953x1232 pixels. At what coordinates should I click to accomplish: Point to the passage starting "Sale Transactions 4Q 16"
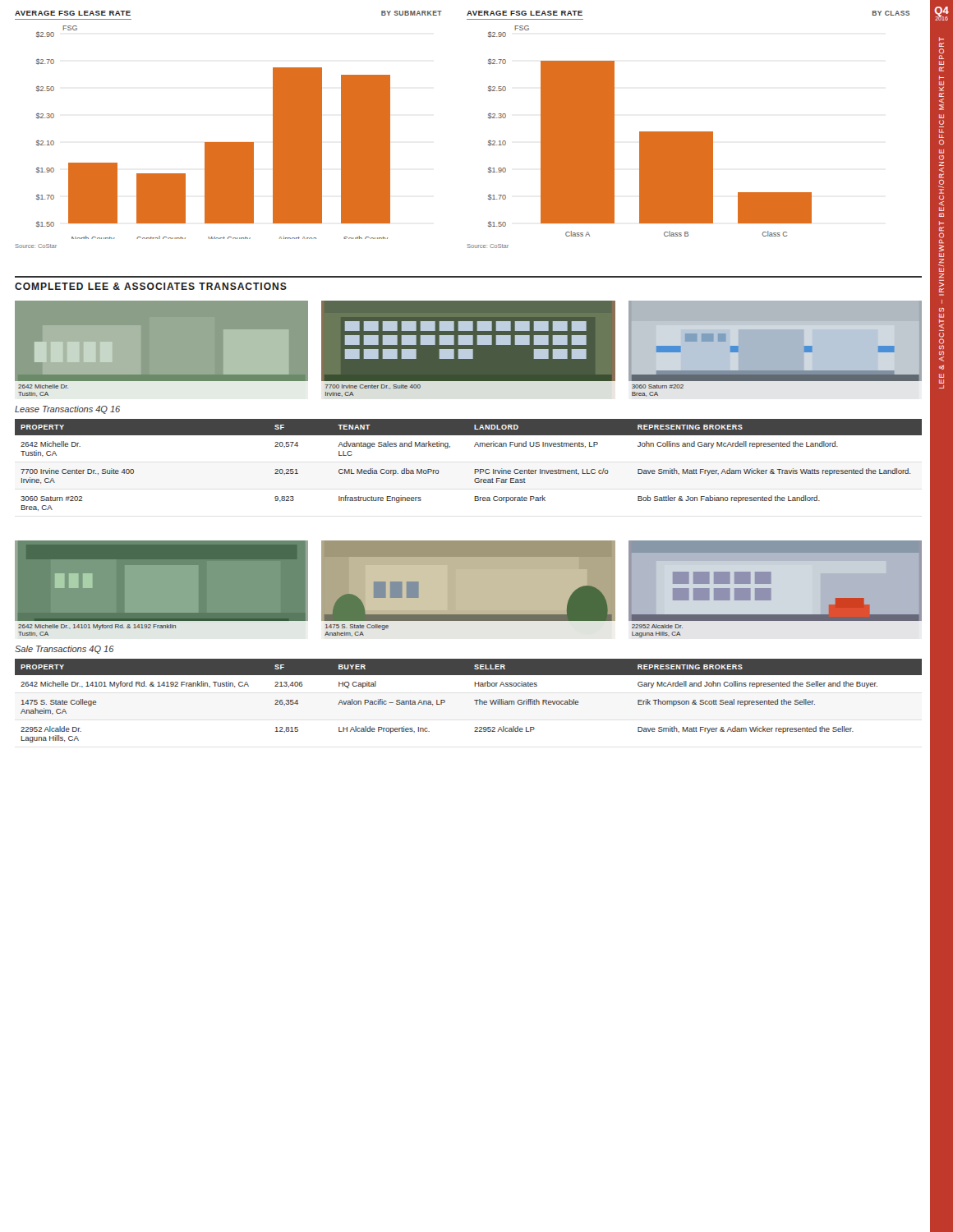tap(64, 649)
